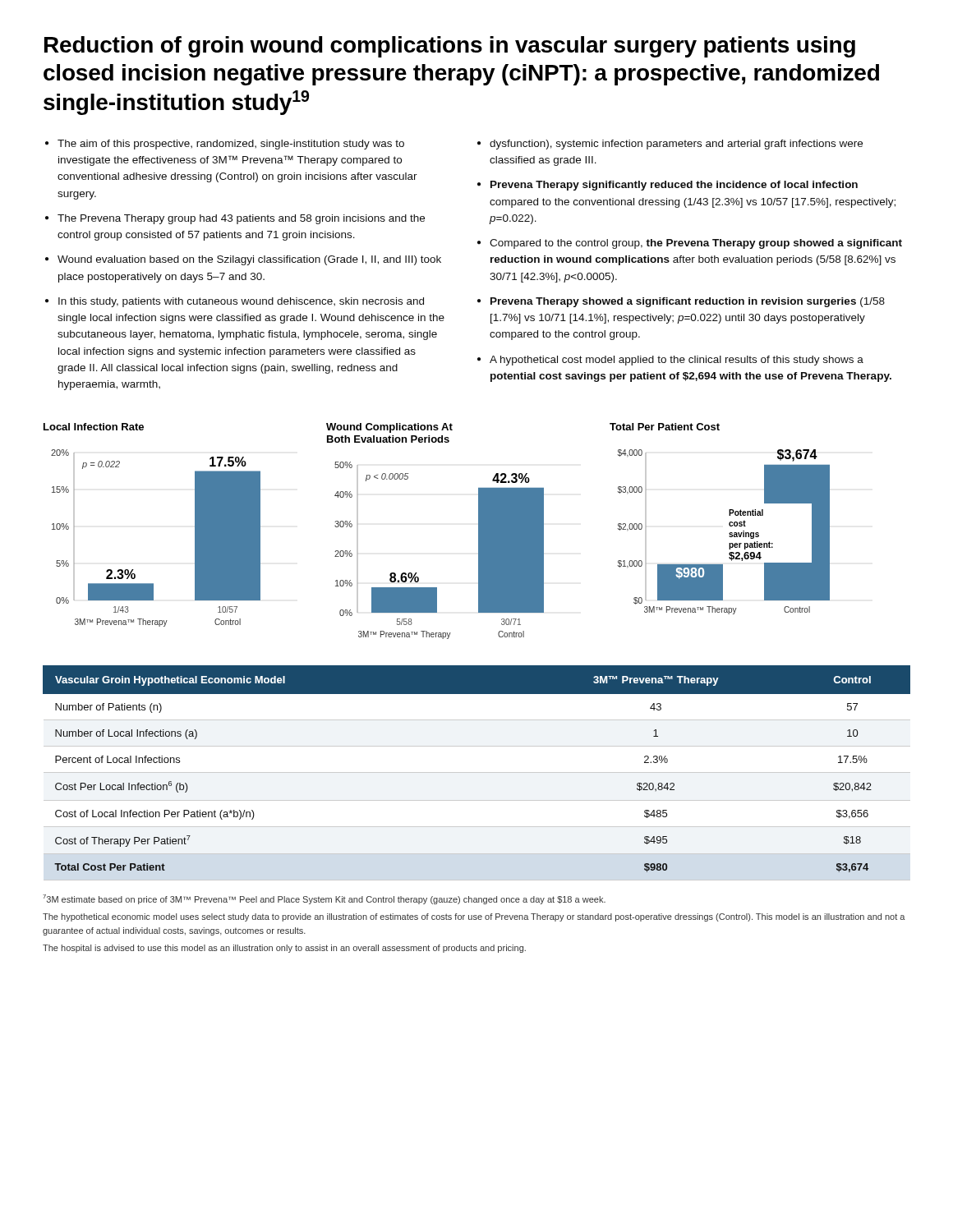Find the text starting "The aim of this"
Image resolution: width=953 pixels, height=1232 pixels.
pyautogui.click(x=251, y=169)
